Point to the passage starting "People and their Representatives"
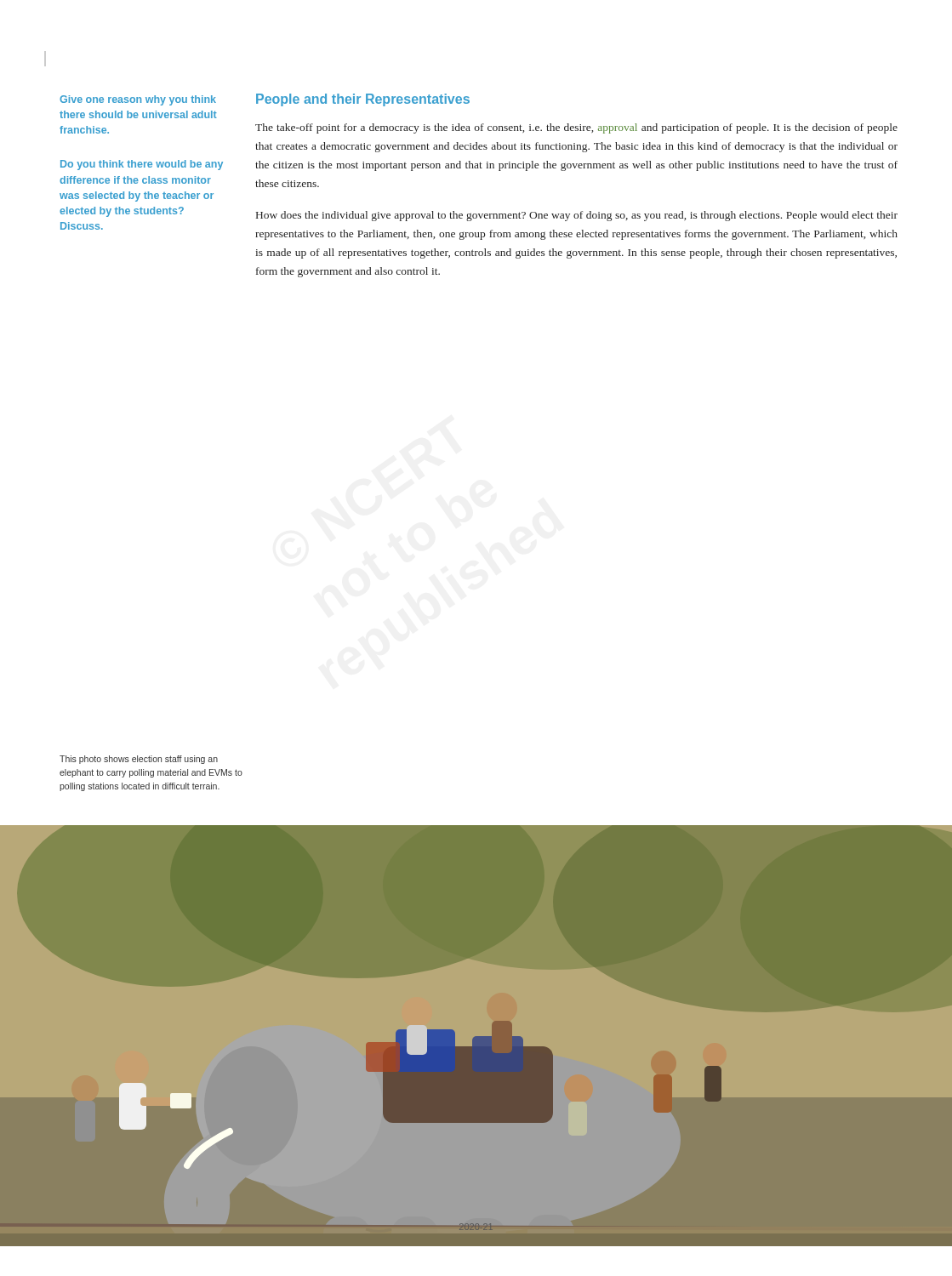 [x=363, y=99]
